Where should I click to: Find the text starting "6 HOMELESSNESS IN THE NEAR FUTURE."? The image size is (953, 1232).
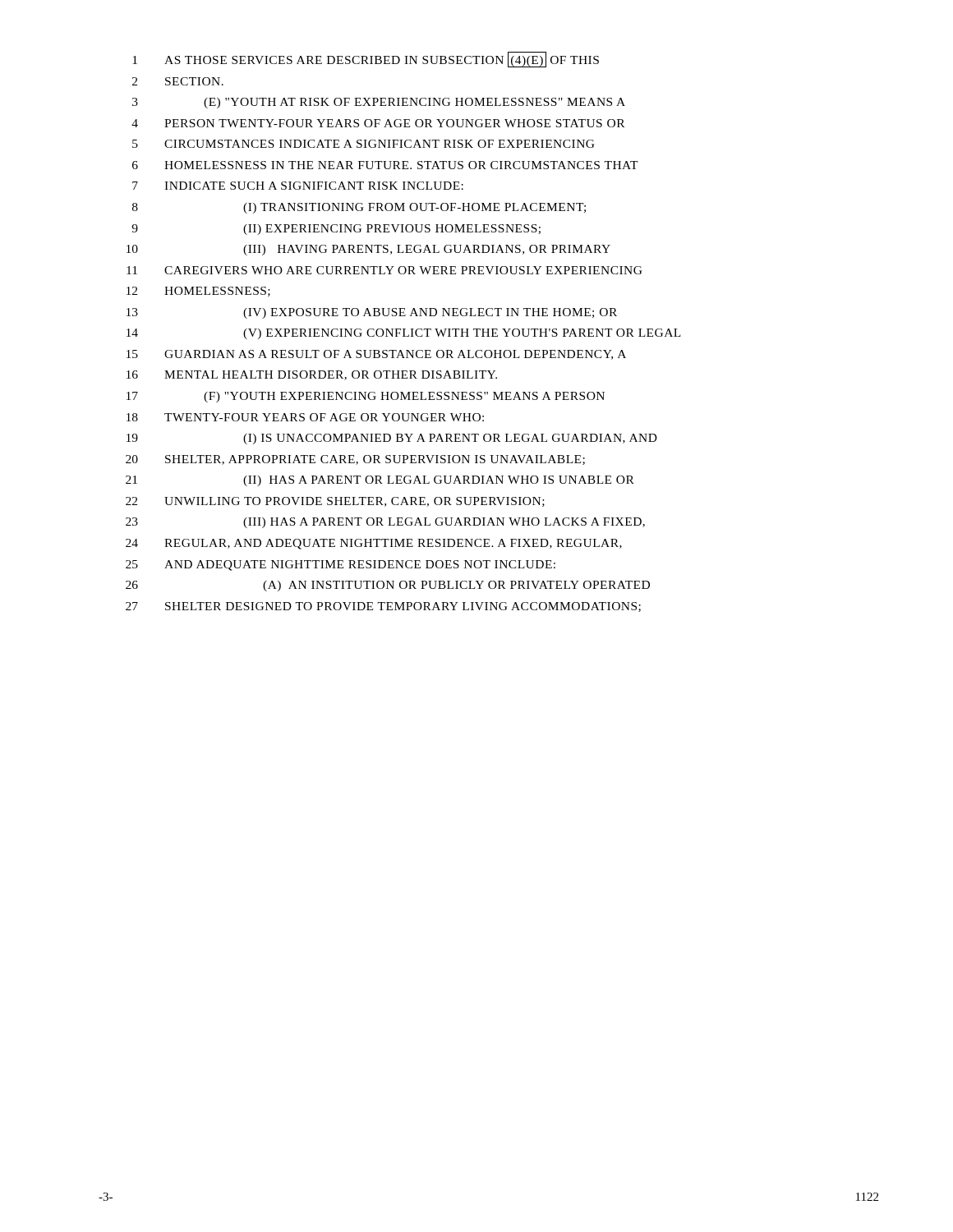click(x=489, y=165)
